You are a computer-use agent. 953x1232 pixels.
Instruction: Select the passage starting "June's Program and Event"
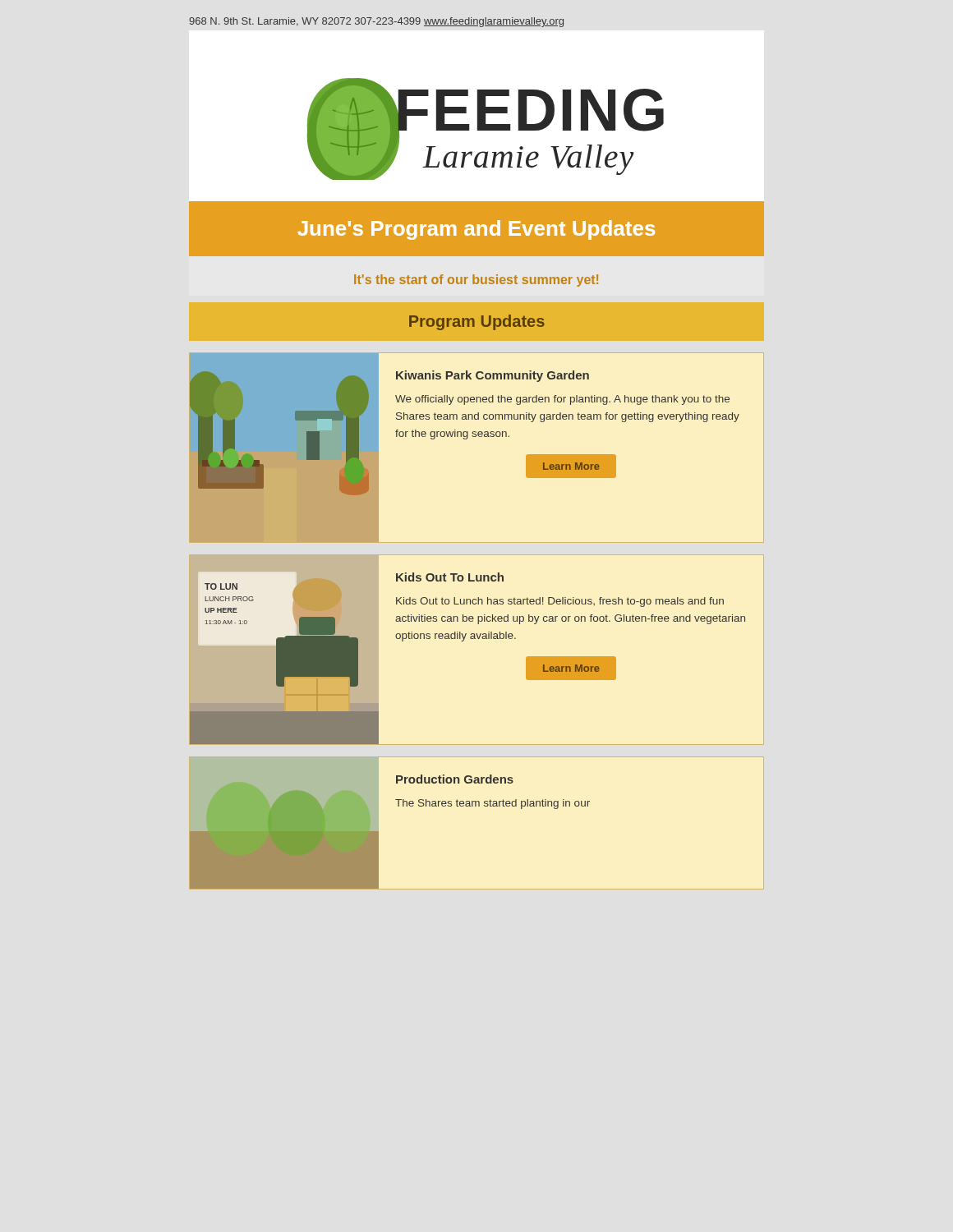pos(476,228)
